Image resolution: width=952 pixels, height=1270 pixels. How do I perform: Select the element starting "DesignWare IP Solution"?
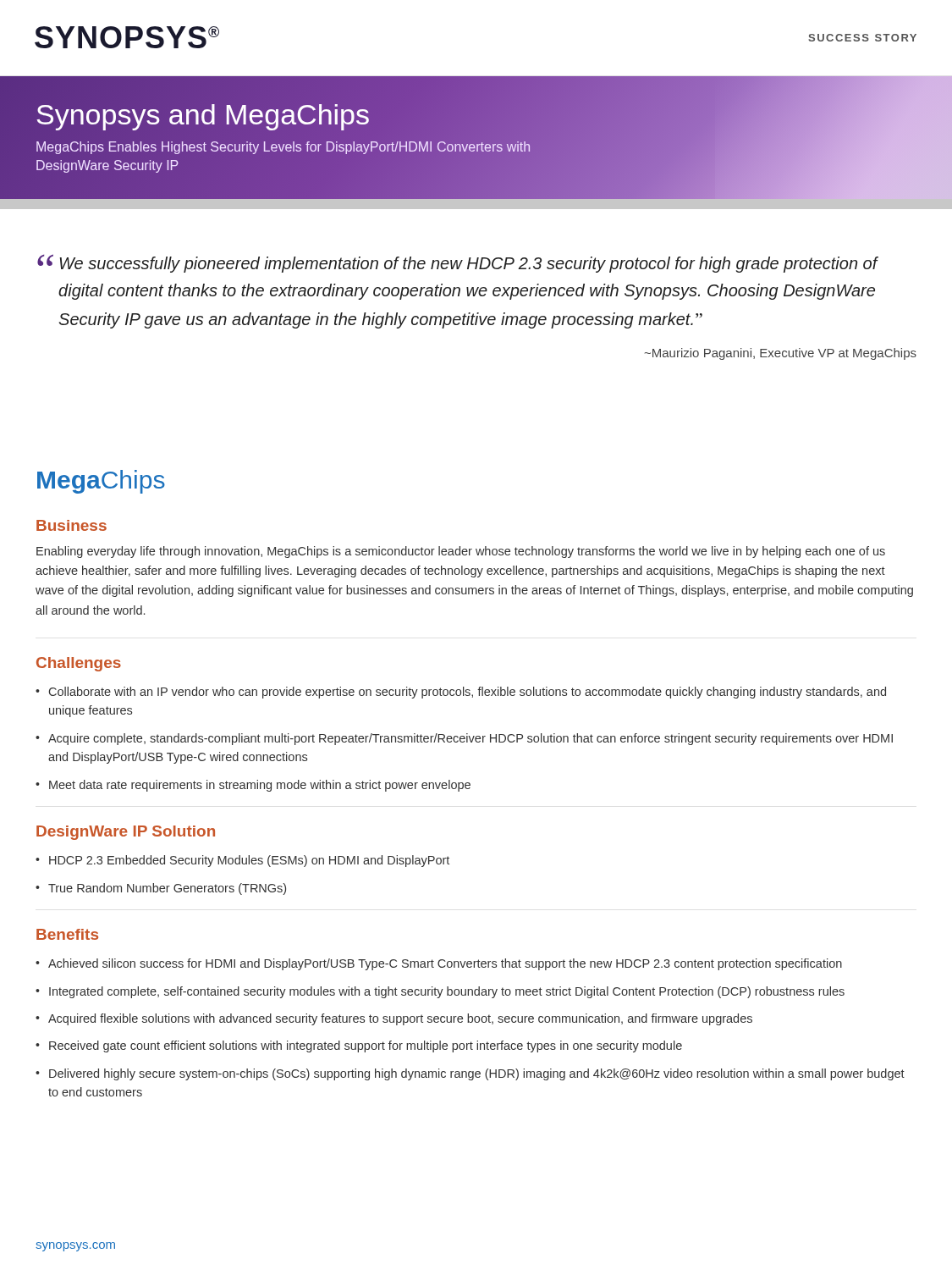pyautogui.click(x=126, y=831)
